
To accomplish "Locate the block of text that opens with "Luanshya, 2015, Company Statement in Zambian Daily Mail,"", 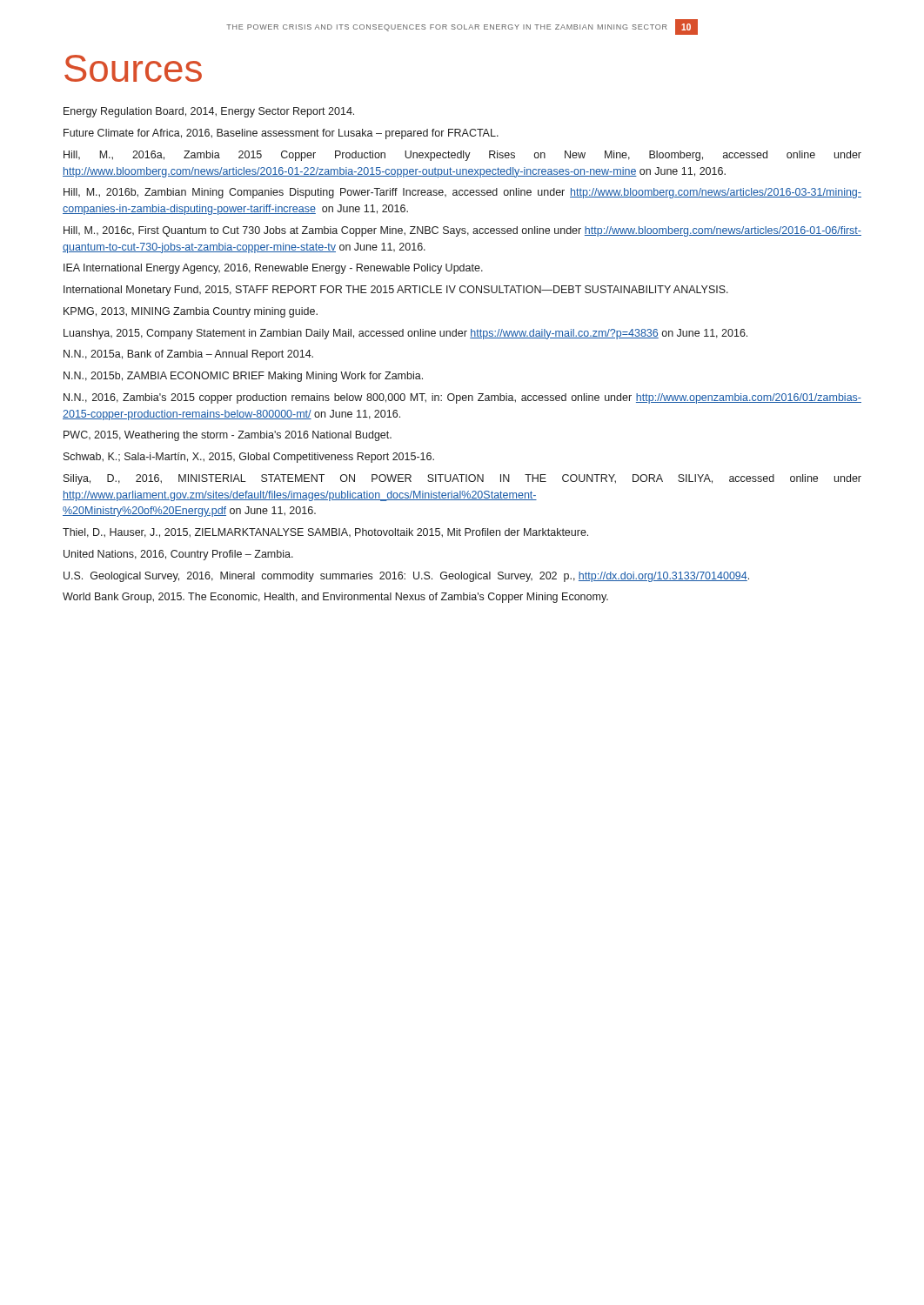I will tap(406, 333).
